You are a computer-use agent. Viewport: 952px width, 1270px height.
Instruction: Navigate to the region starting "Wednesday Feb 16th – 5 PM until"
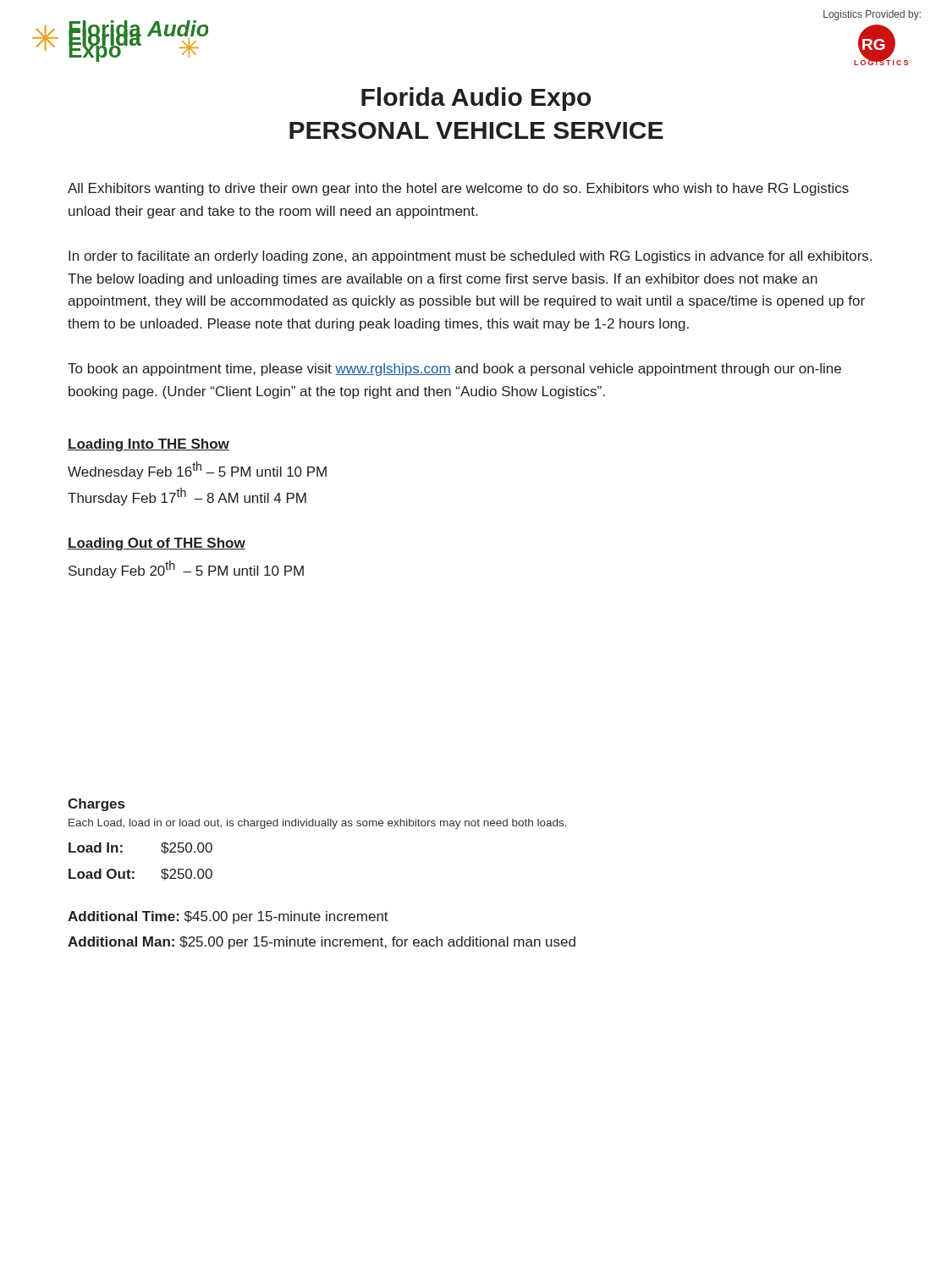click(x=198, y=483)
